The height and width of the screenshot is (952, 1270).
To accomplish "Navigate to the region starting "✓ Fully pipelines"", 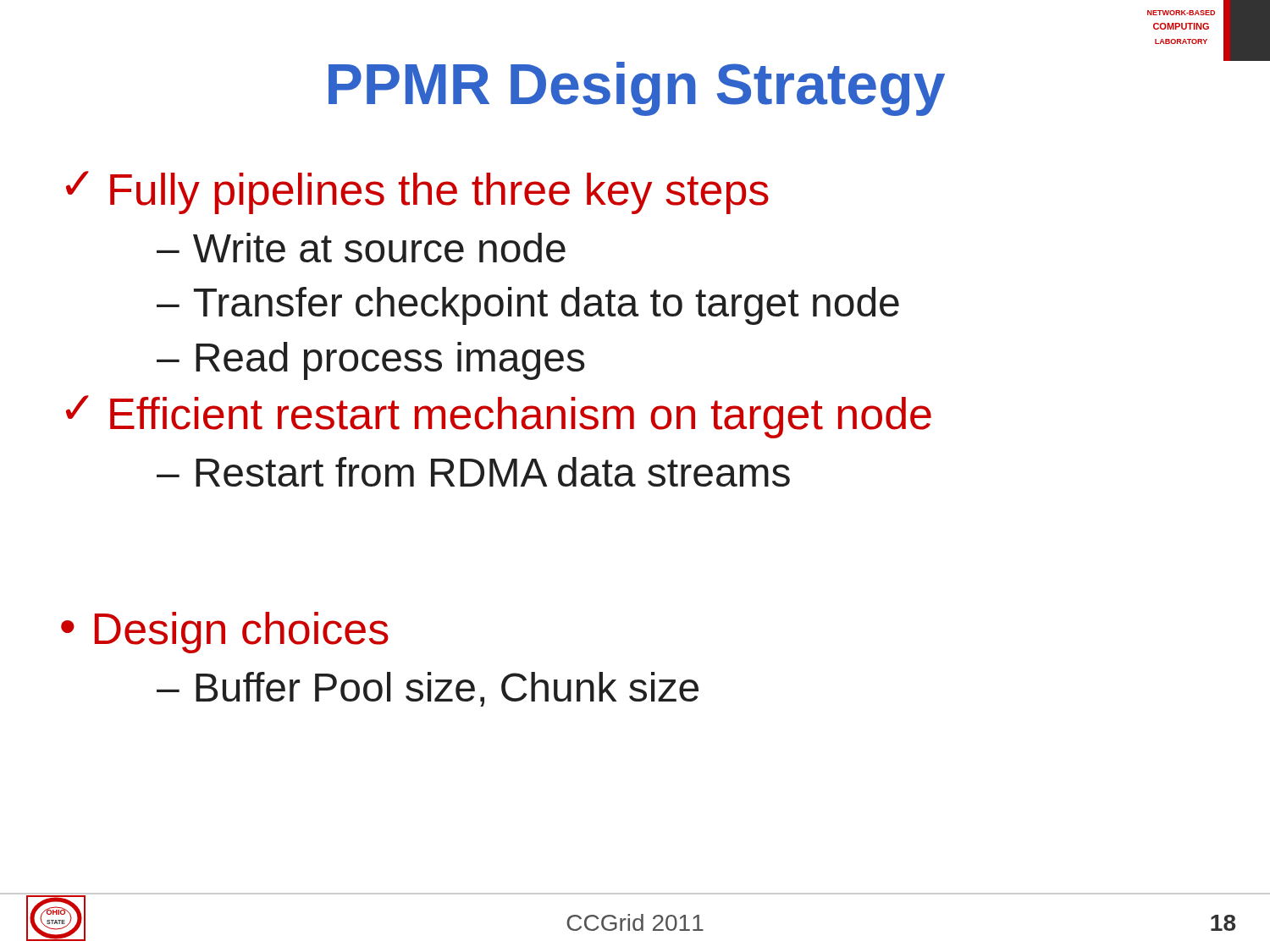I will (415, 190).
